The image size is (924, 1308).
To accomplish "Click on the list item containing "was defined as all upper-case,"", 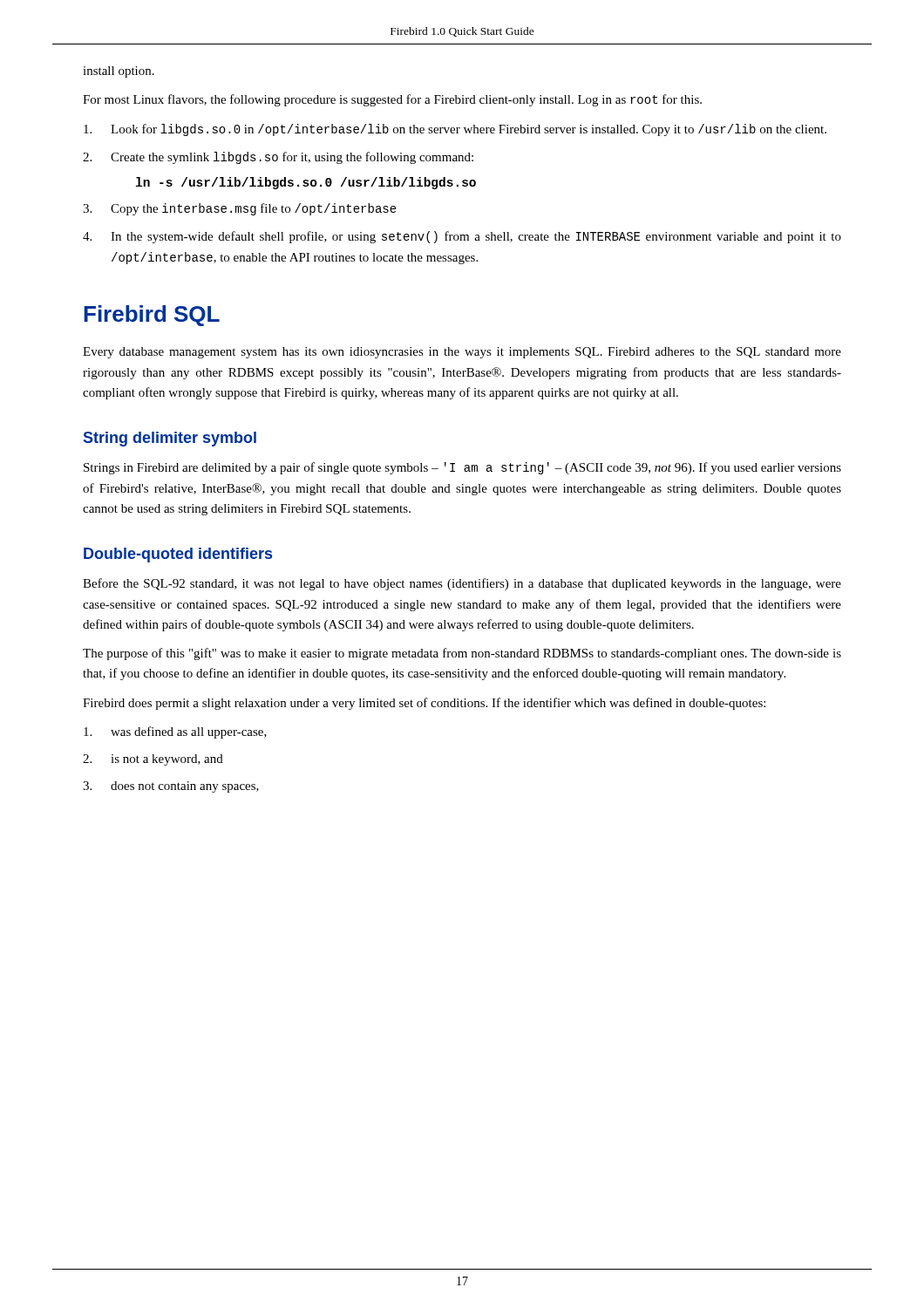I will click(175, 732).
